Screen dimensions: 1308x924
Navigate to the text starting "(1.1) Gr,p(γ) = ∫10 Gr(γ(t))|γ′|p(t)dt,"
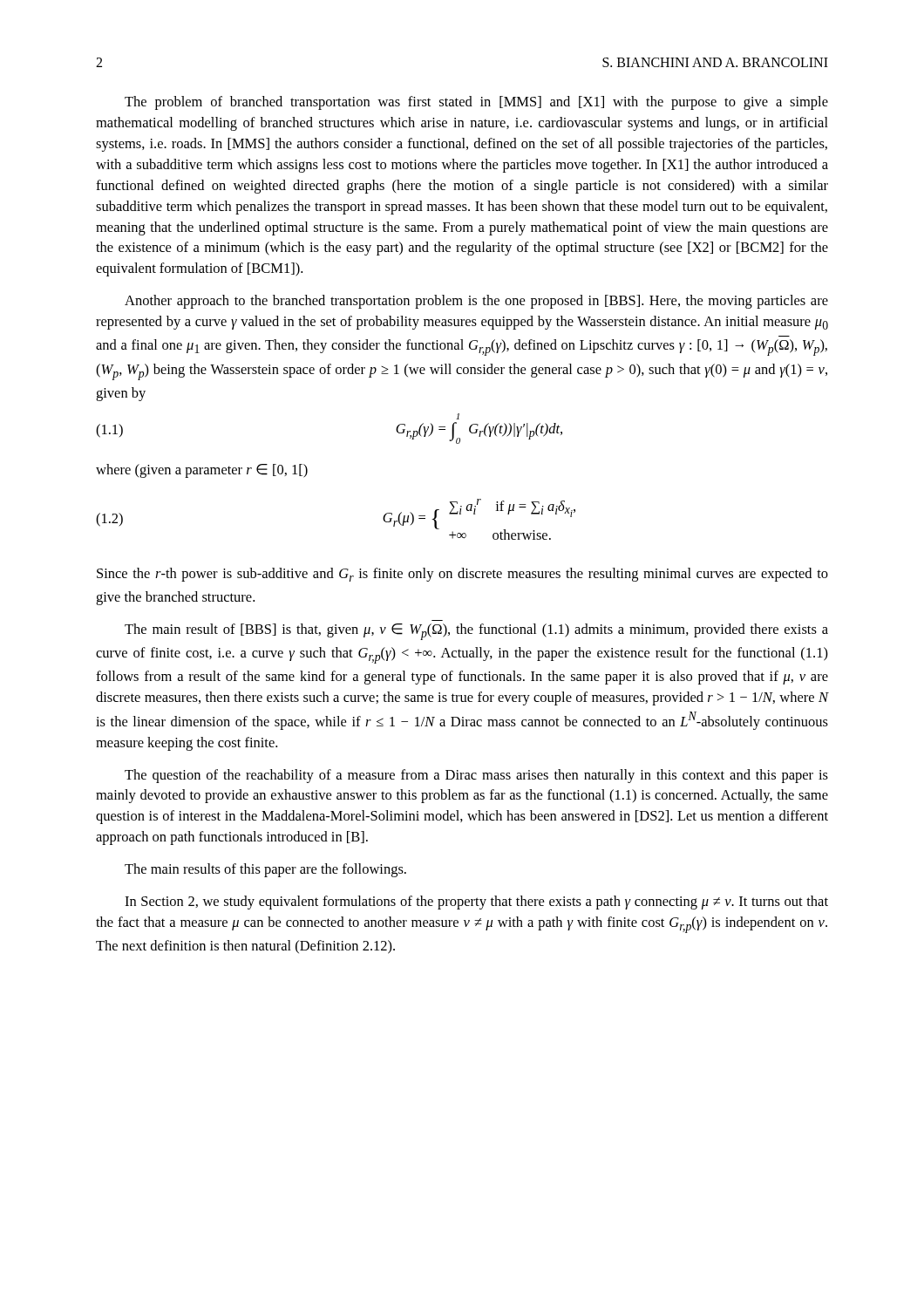click(462, 430)
